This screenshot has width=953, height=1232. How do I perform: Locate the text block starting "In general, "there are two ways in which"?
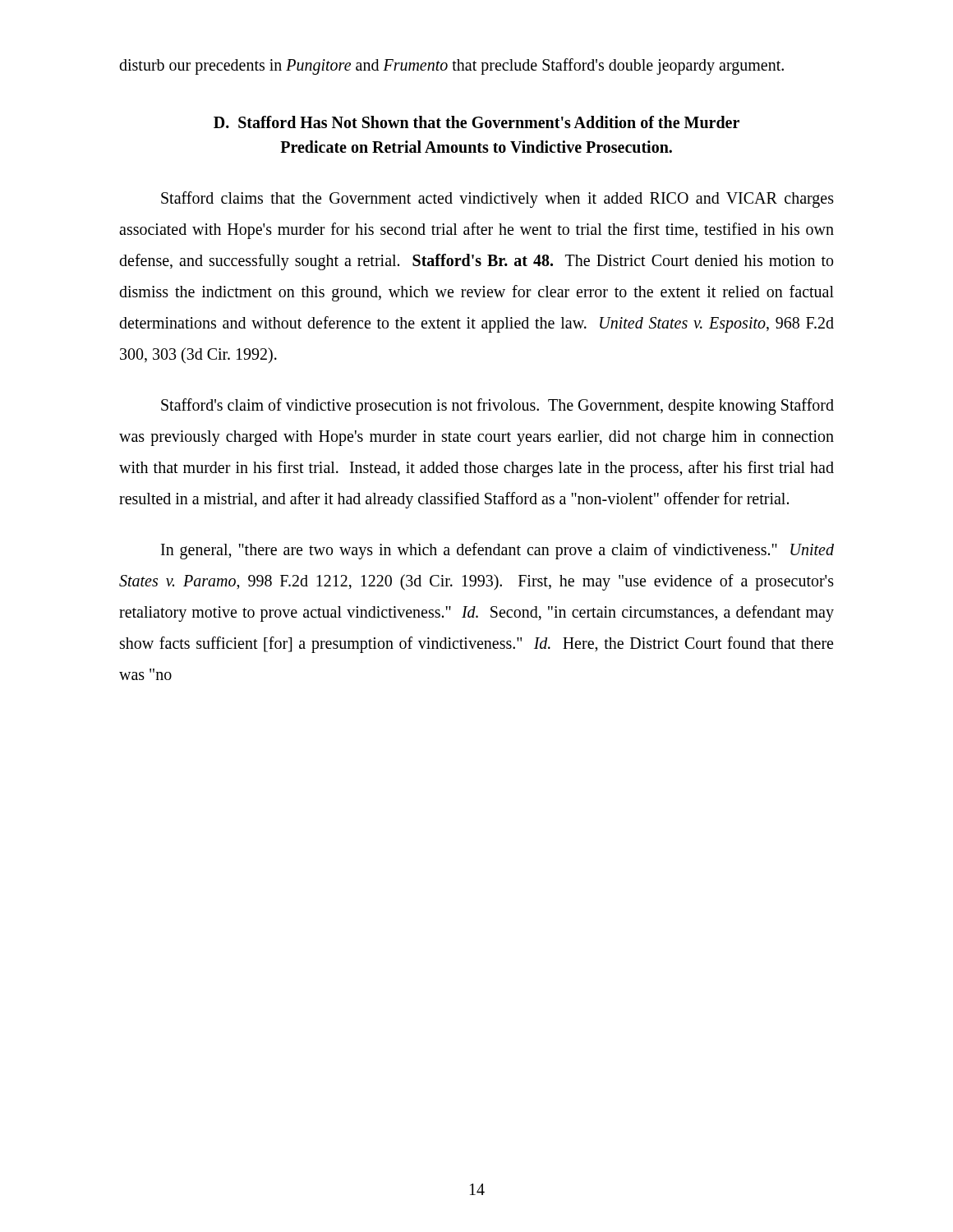coord(476,612)
